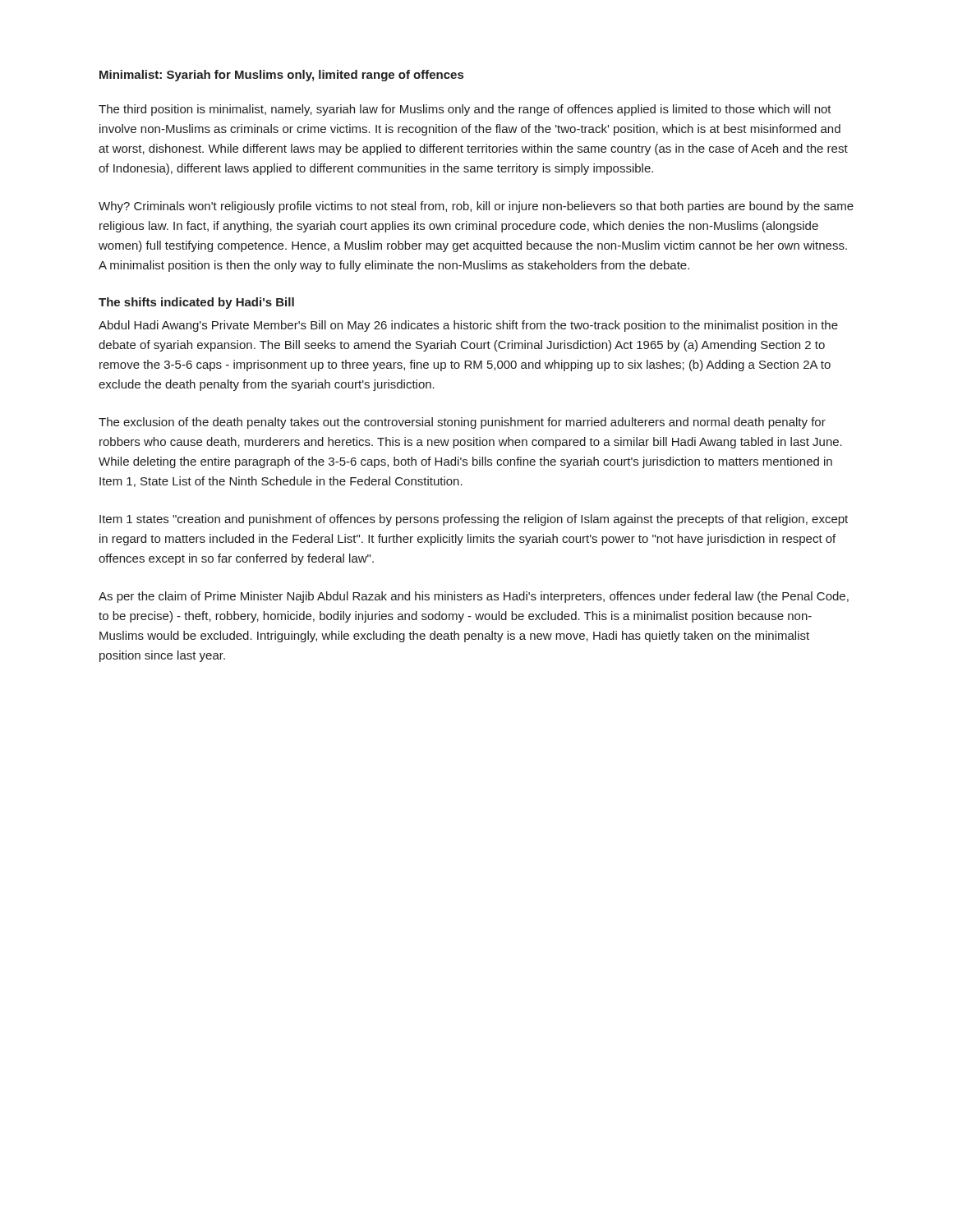Screen dimensions: 1232x953
Task: Find the section header on this page that starts "Minimalist: Syariah for Muslims only, limited range"
Action: [281, 74]
